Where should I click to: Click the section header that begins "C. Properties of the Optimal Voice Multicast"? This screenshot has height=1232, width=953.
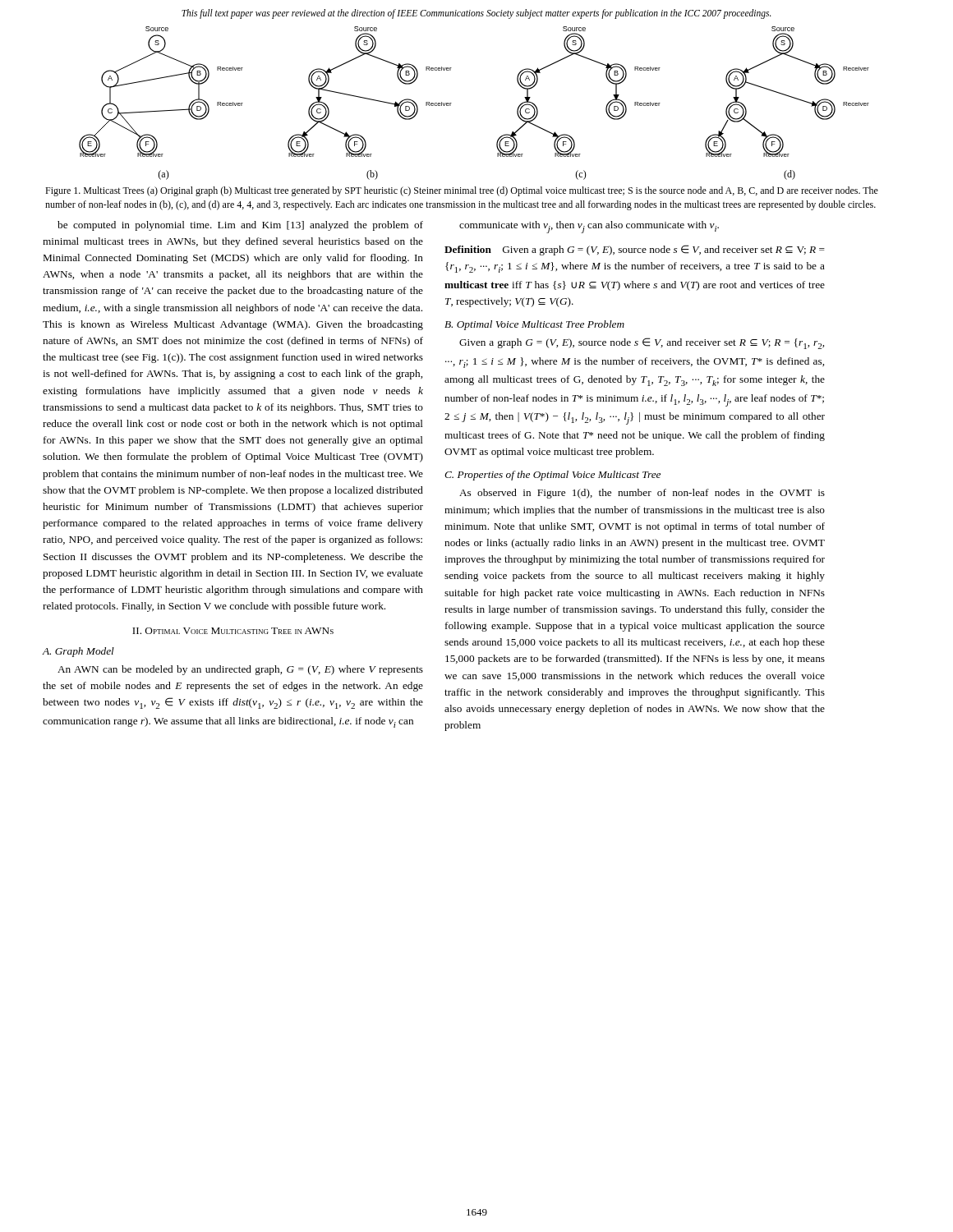pos(553,474)
